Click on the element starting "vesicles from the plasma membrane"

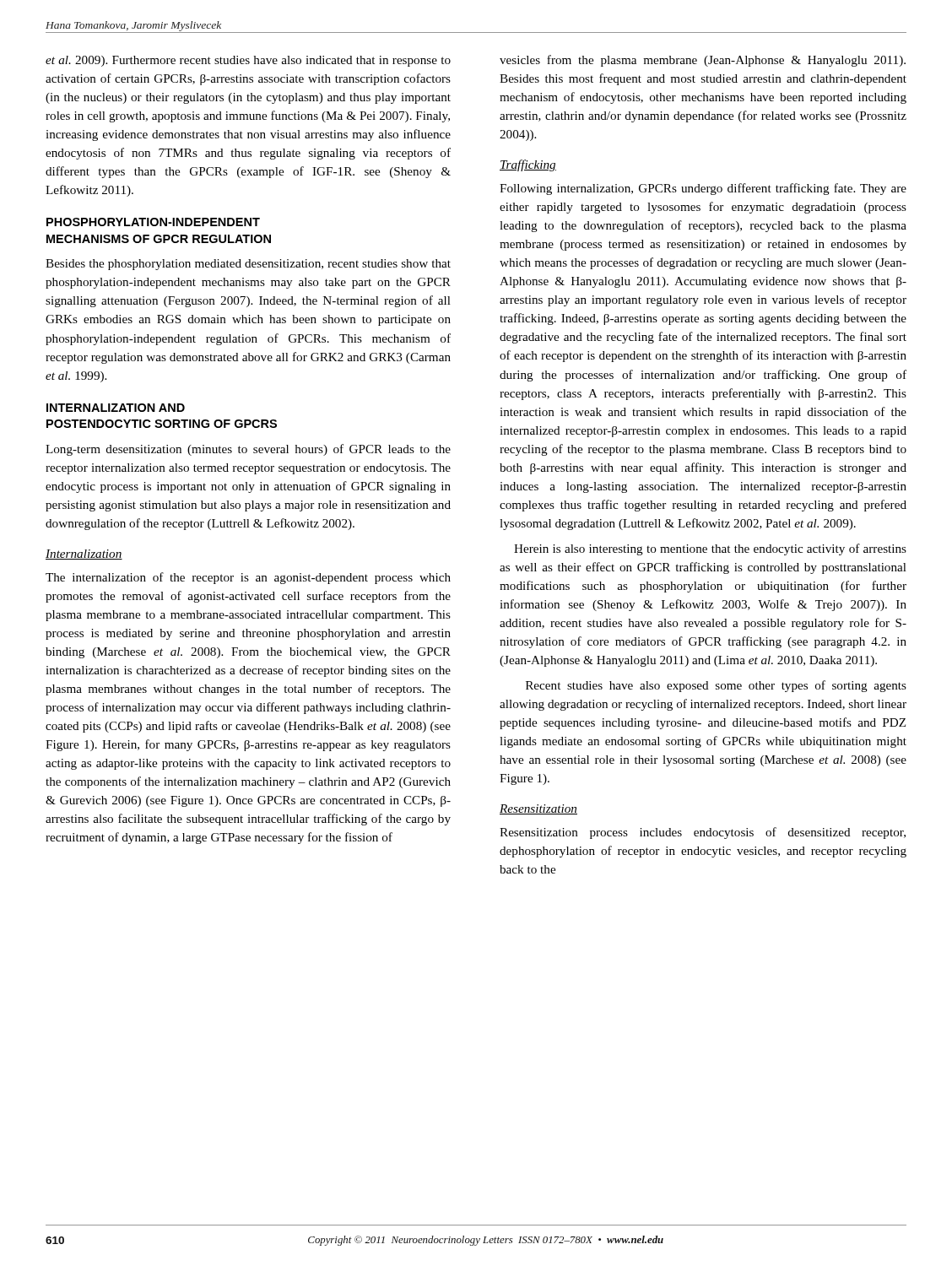[x=703, y=97]
